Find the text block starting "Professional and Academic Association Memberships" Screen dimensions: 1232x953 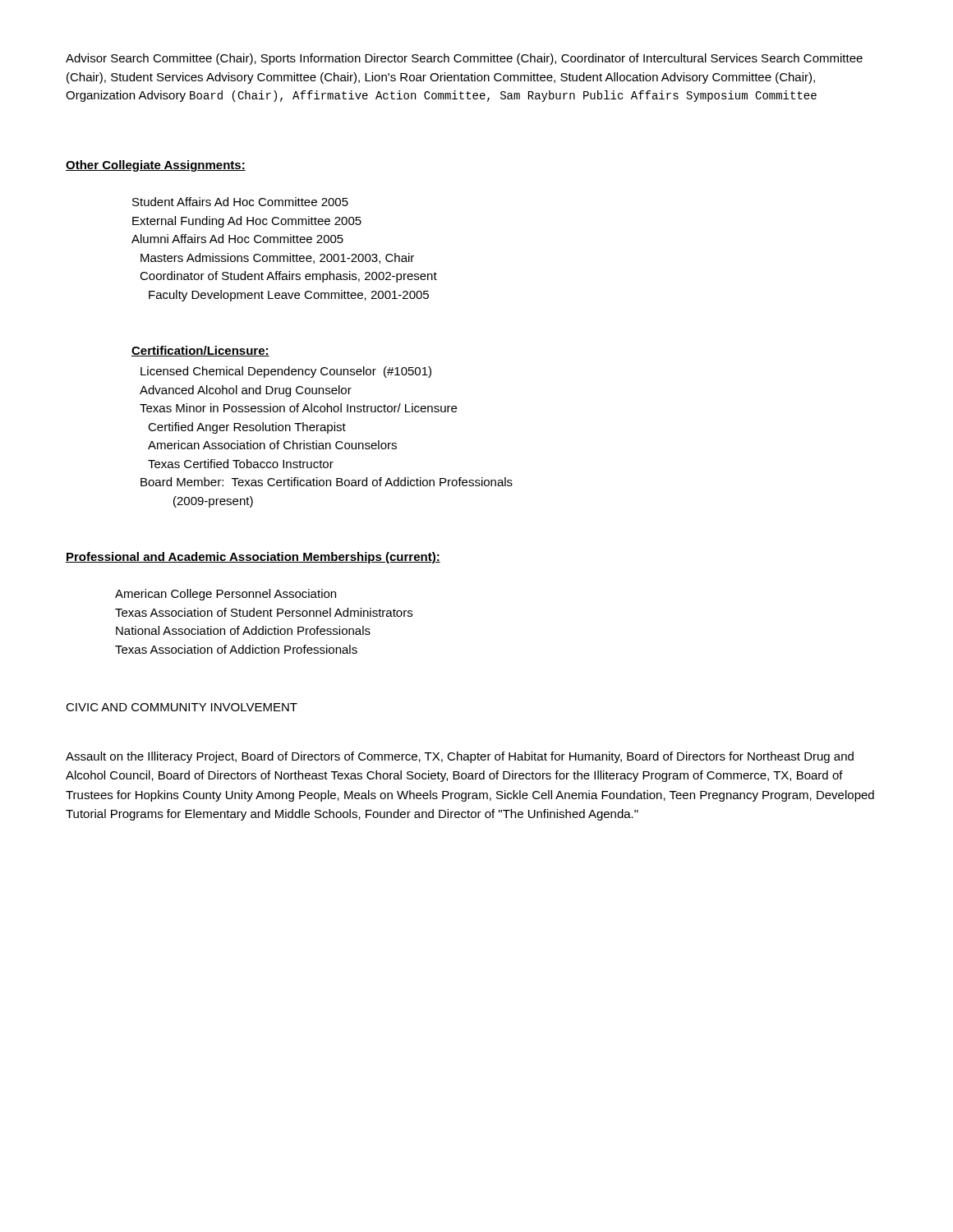coord(253,556)
